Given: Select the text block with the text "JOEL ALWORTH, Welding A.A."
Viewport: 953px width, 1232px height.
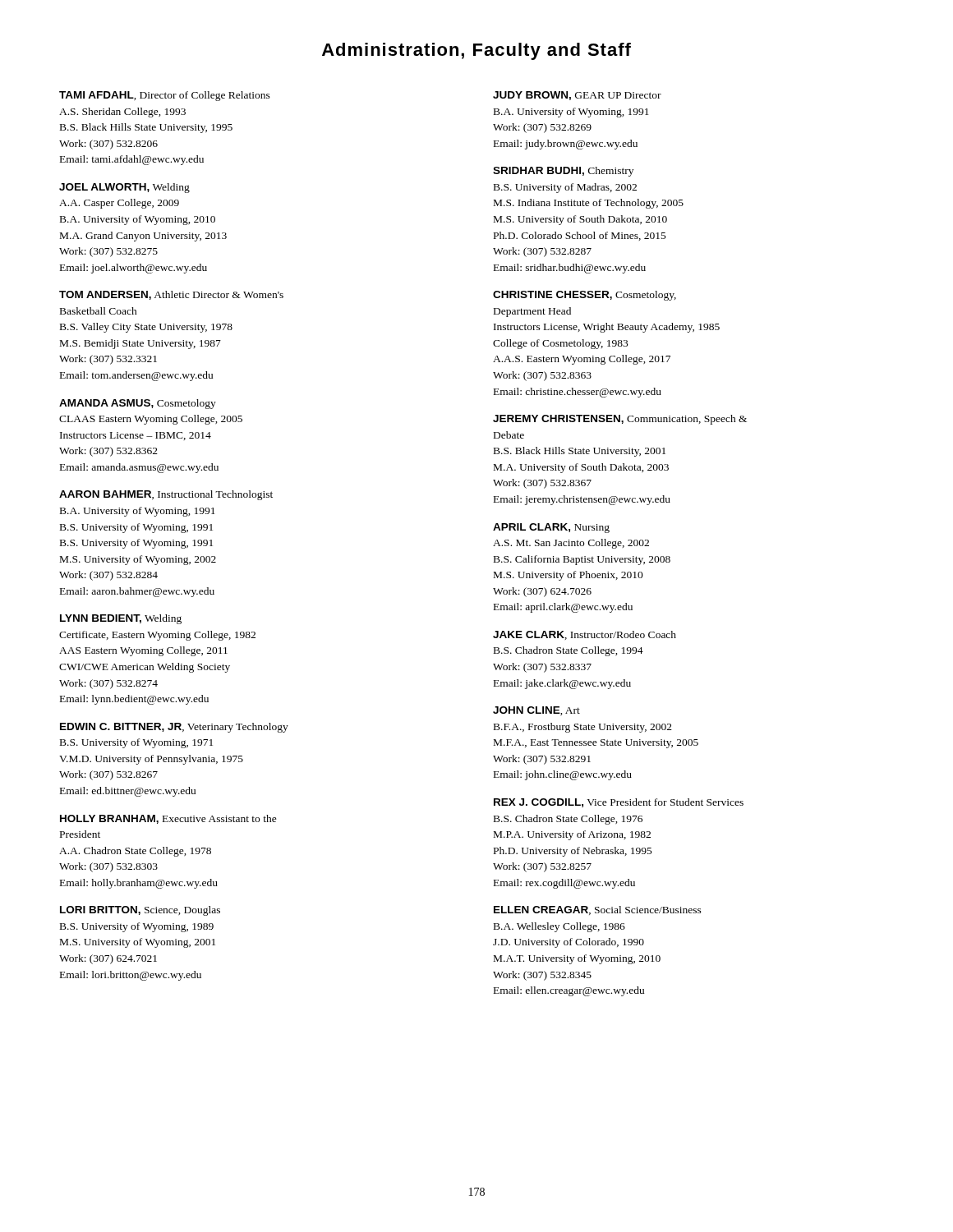Looking at the screenshot, I should pos(124,188).
